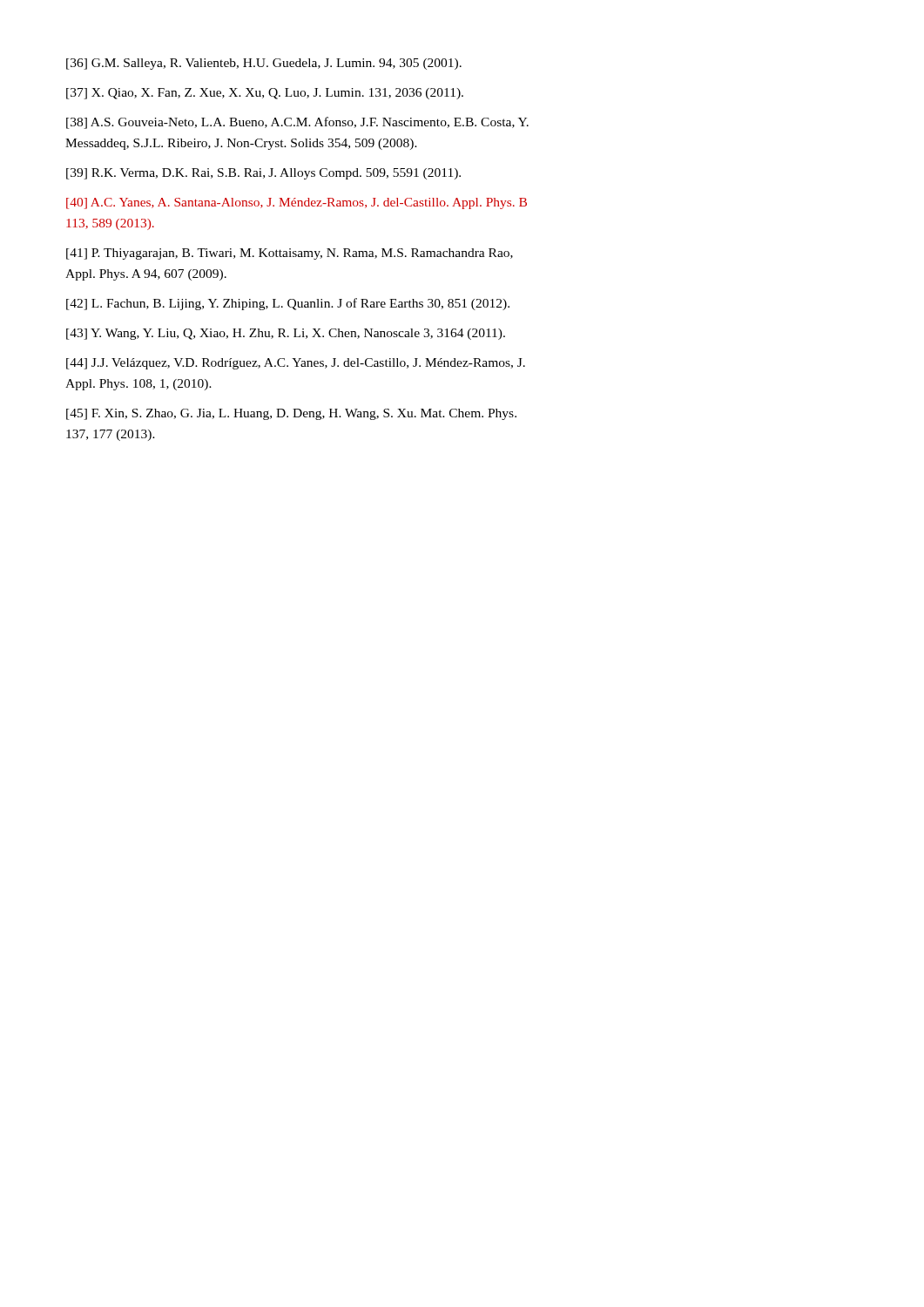Find the passage starting "[38] A.S. Gouveia-Neto,"
This screenshot has width=924, height=1307.
297,132
